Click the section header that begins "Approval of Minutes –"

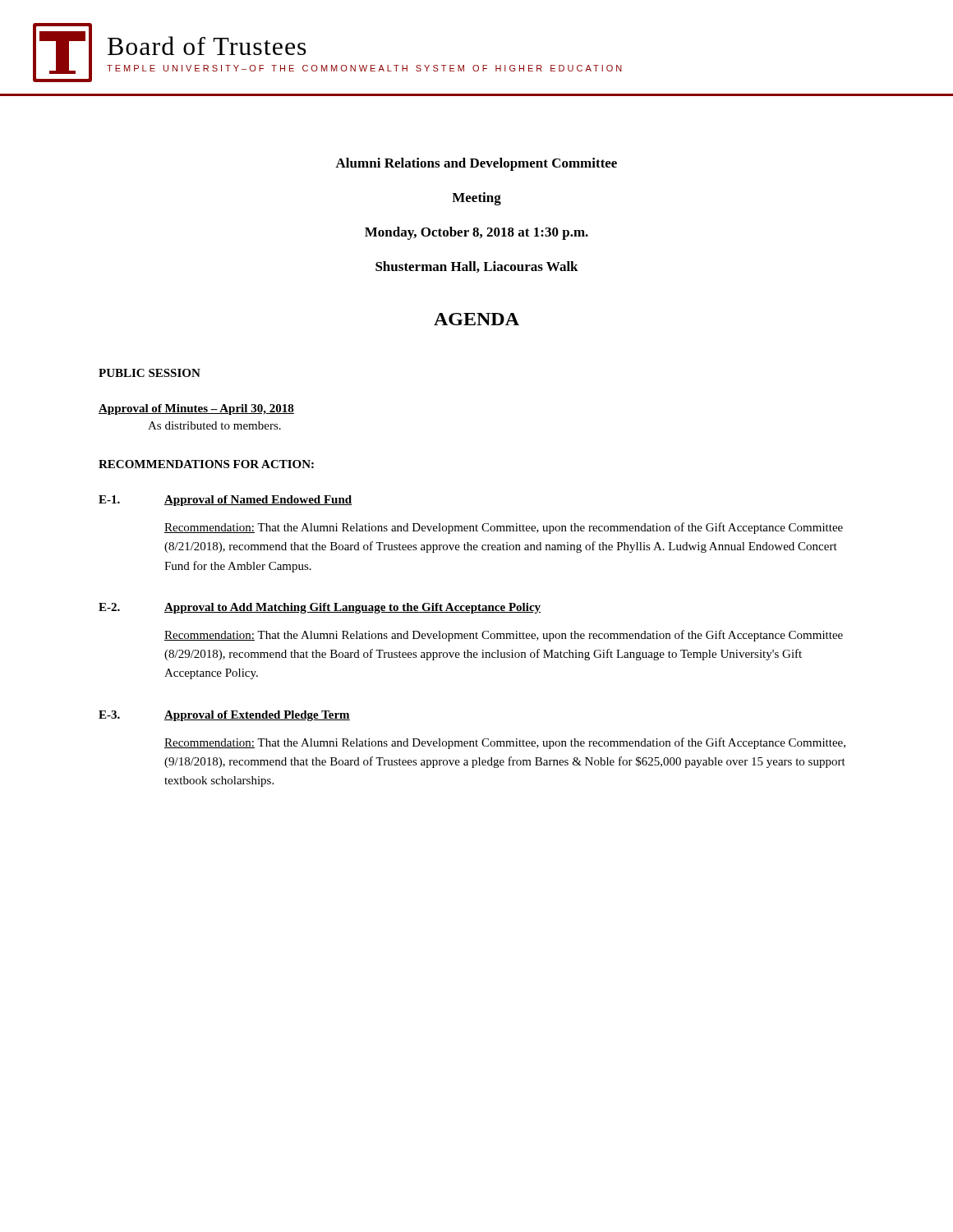[x=196, y=409]
